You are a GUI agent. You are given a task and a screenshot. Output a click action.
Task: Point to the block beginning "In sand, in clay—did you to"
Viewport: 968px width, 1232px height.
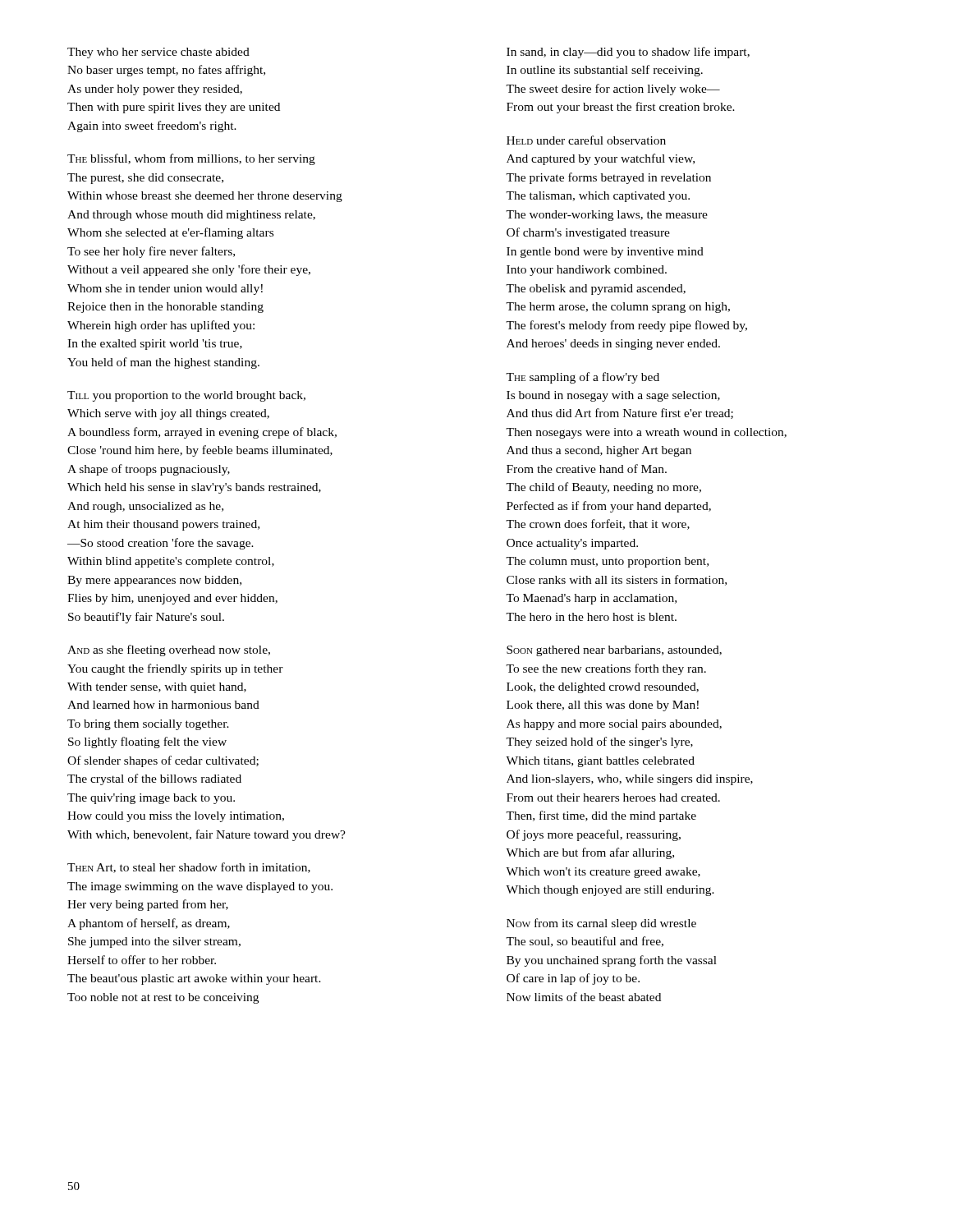tap(703, 80)
